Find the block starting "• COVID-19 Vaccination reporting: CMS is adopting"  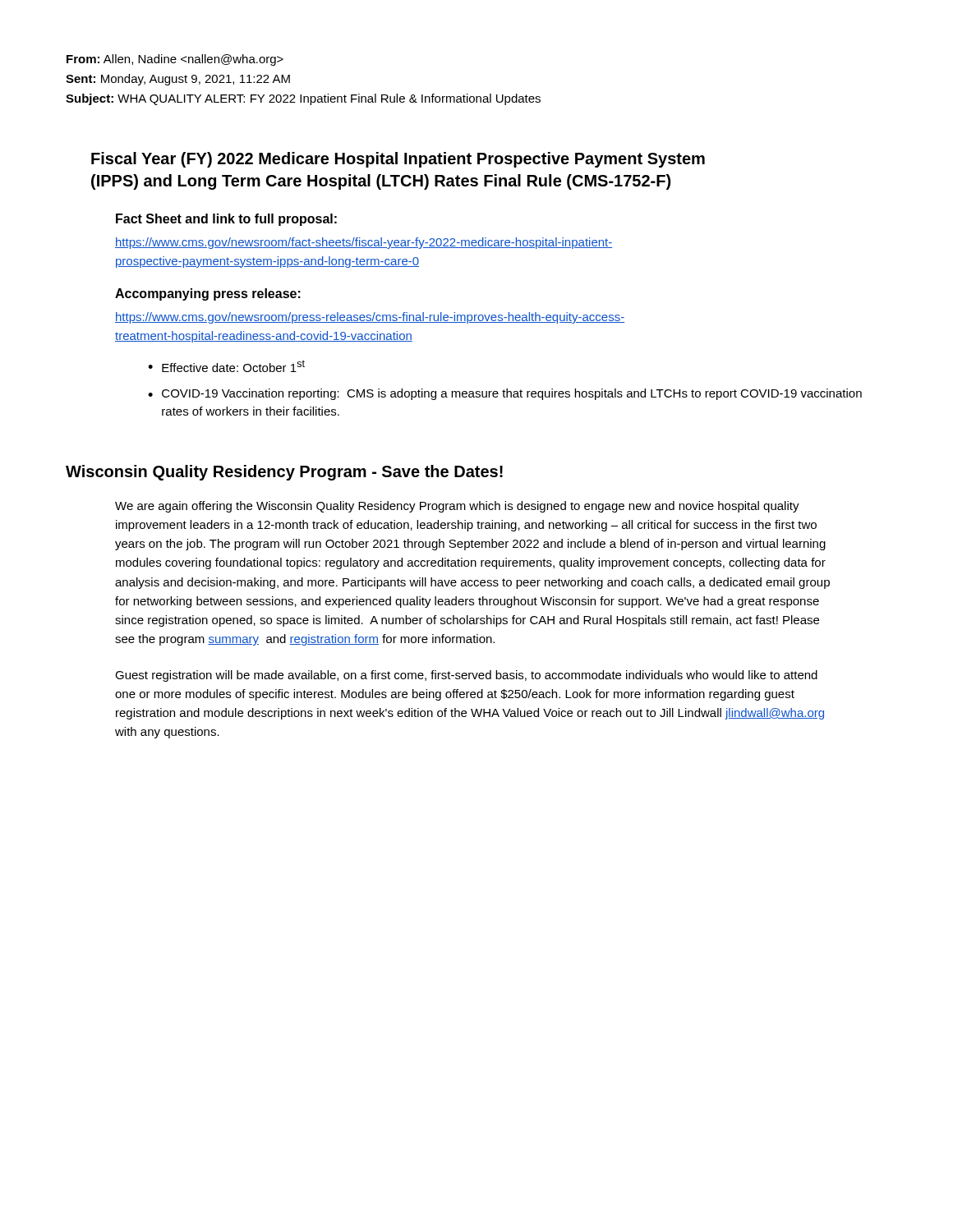click(x=518, y=402)
